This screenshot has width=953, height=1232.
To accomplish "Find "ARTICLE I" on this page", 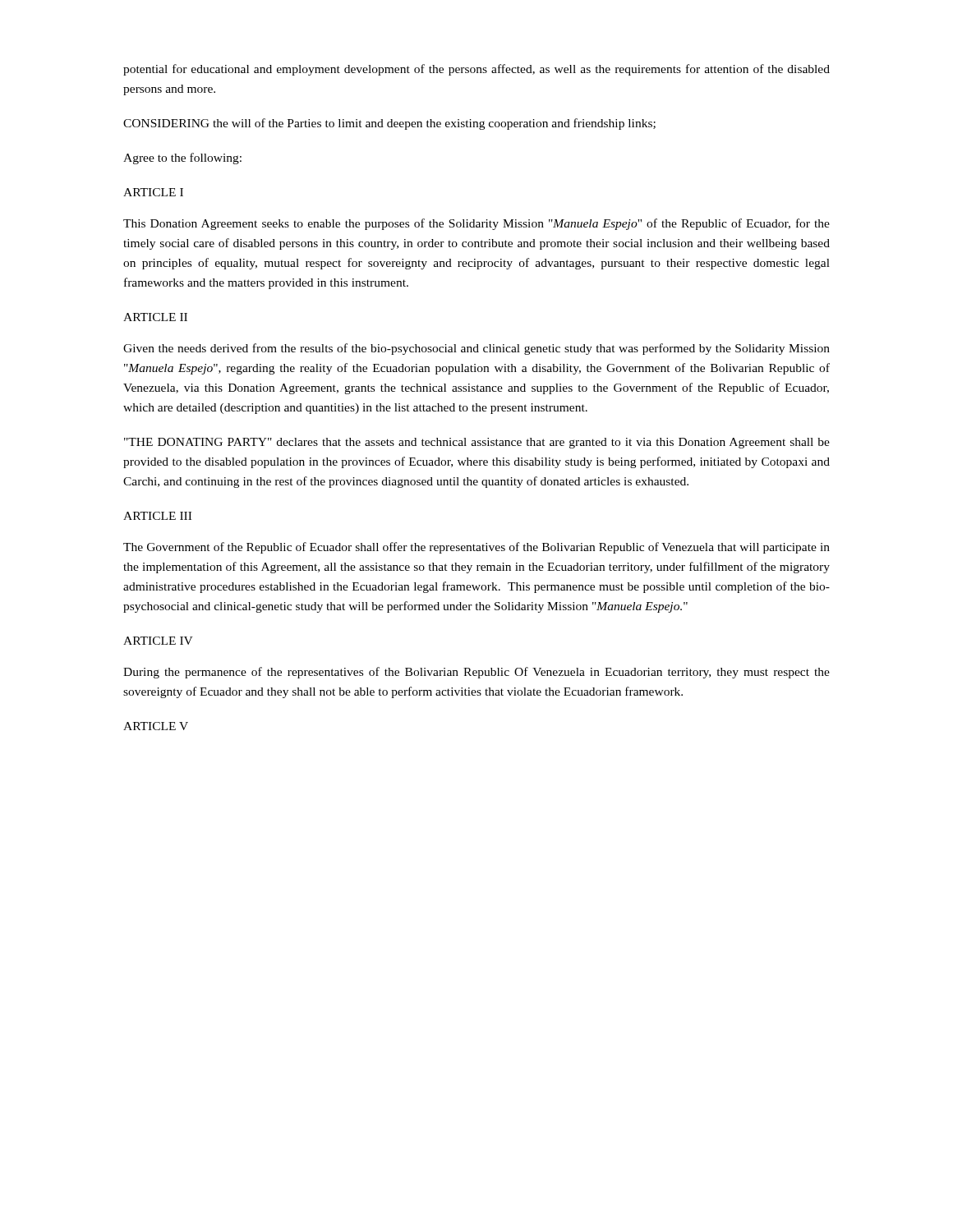I will click(x=153, y=192).
